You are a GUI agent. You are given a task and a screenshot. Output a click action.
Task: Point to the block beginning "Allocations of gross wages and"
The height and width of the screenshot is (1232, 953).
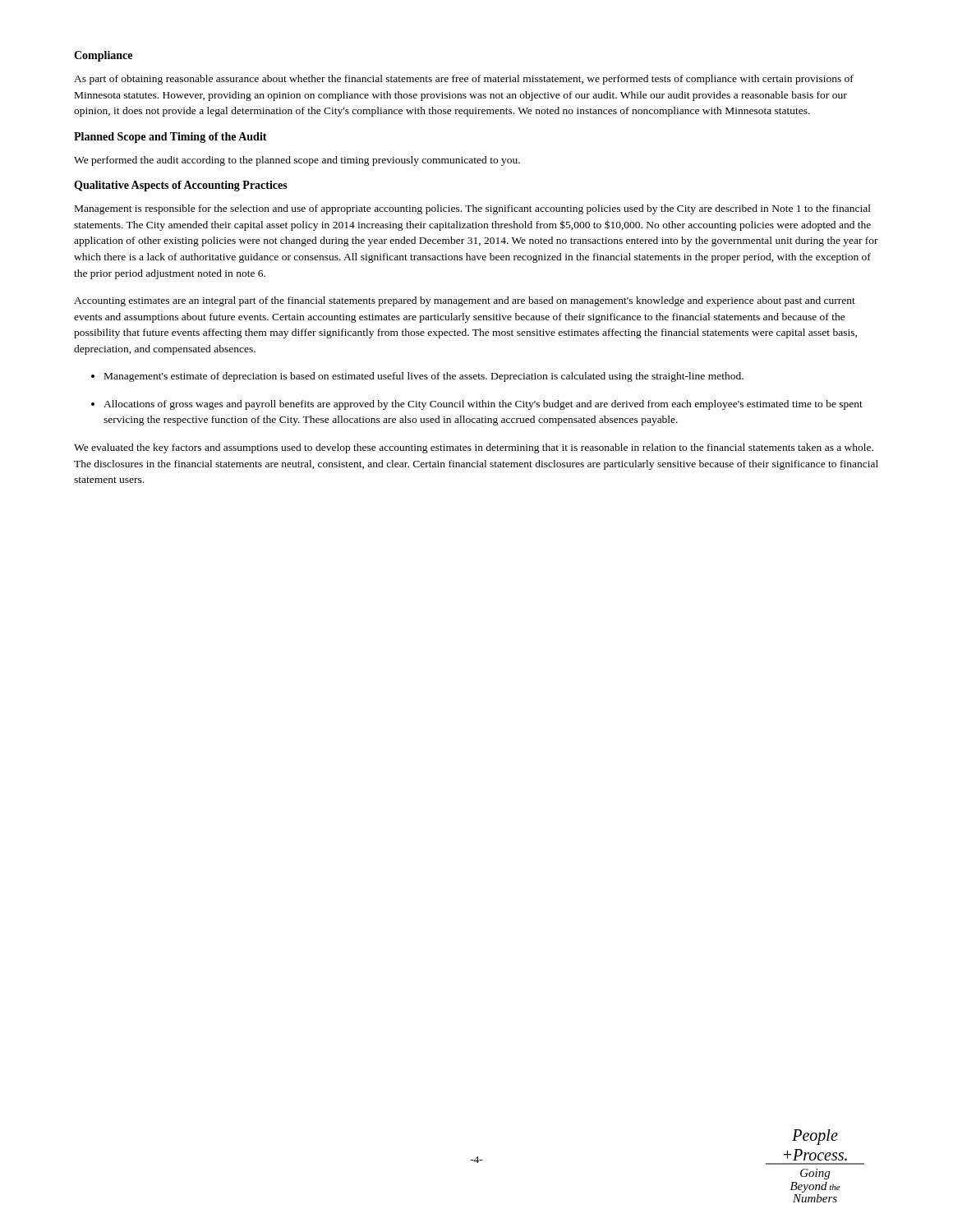(x=483, y=412)
